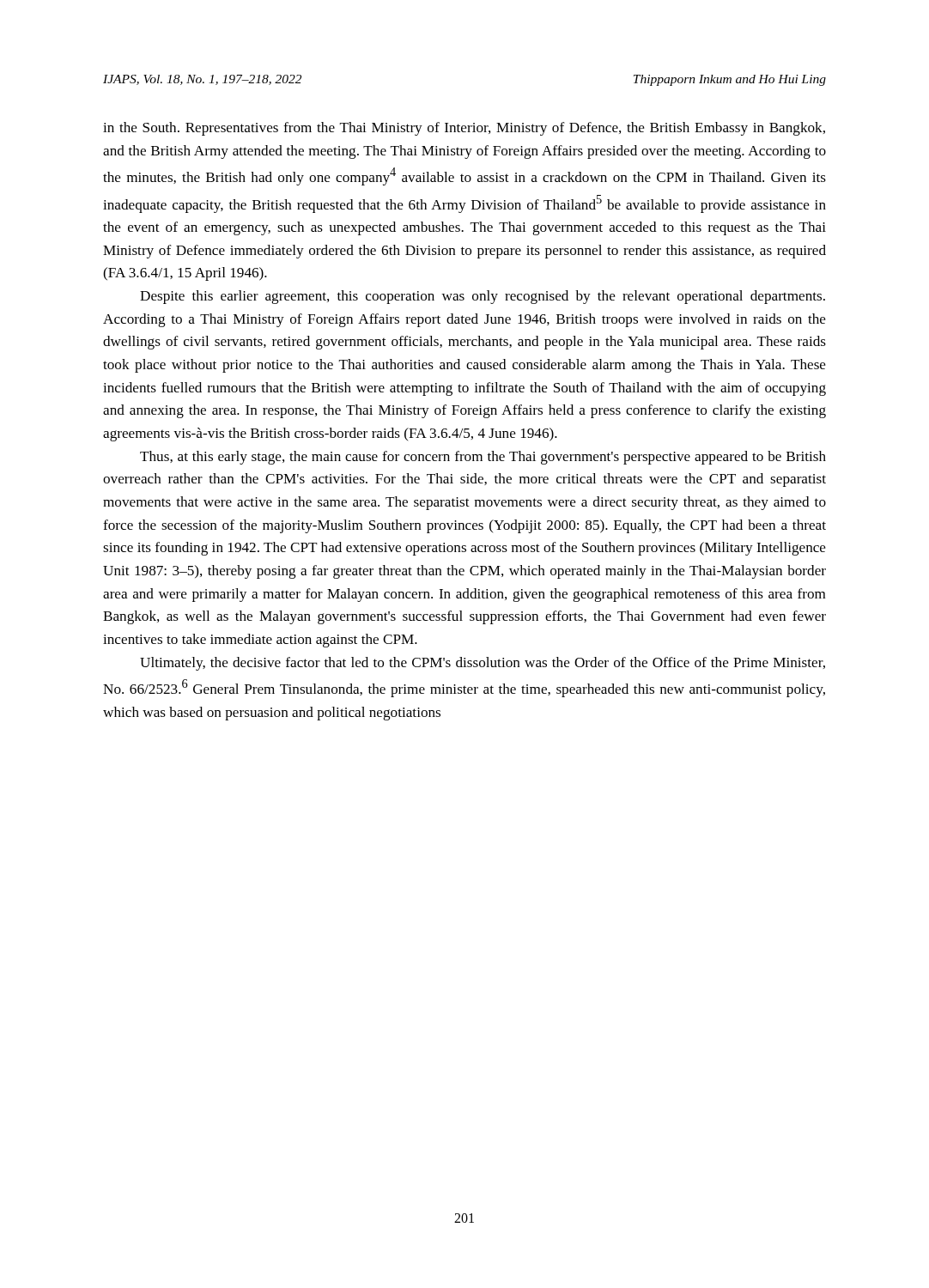Locate the element starting "Despite this earlier agreement, this"
The width and height of the screenshot is (929, 1288).
click(x=464, y=365)
